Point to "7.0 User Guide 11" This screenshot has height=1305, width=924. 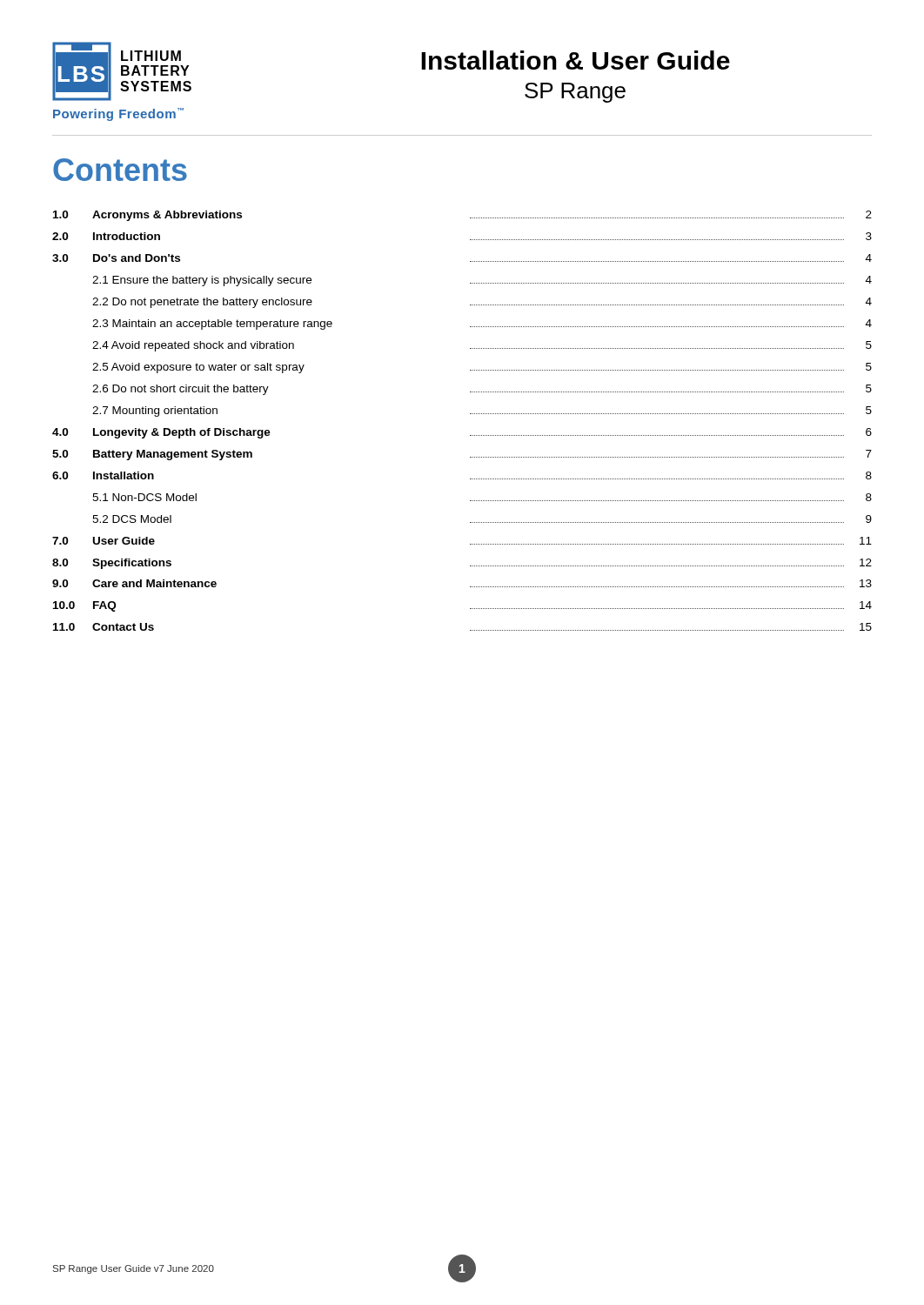coord(462,541)
